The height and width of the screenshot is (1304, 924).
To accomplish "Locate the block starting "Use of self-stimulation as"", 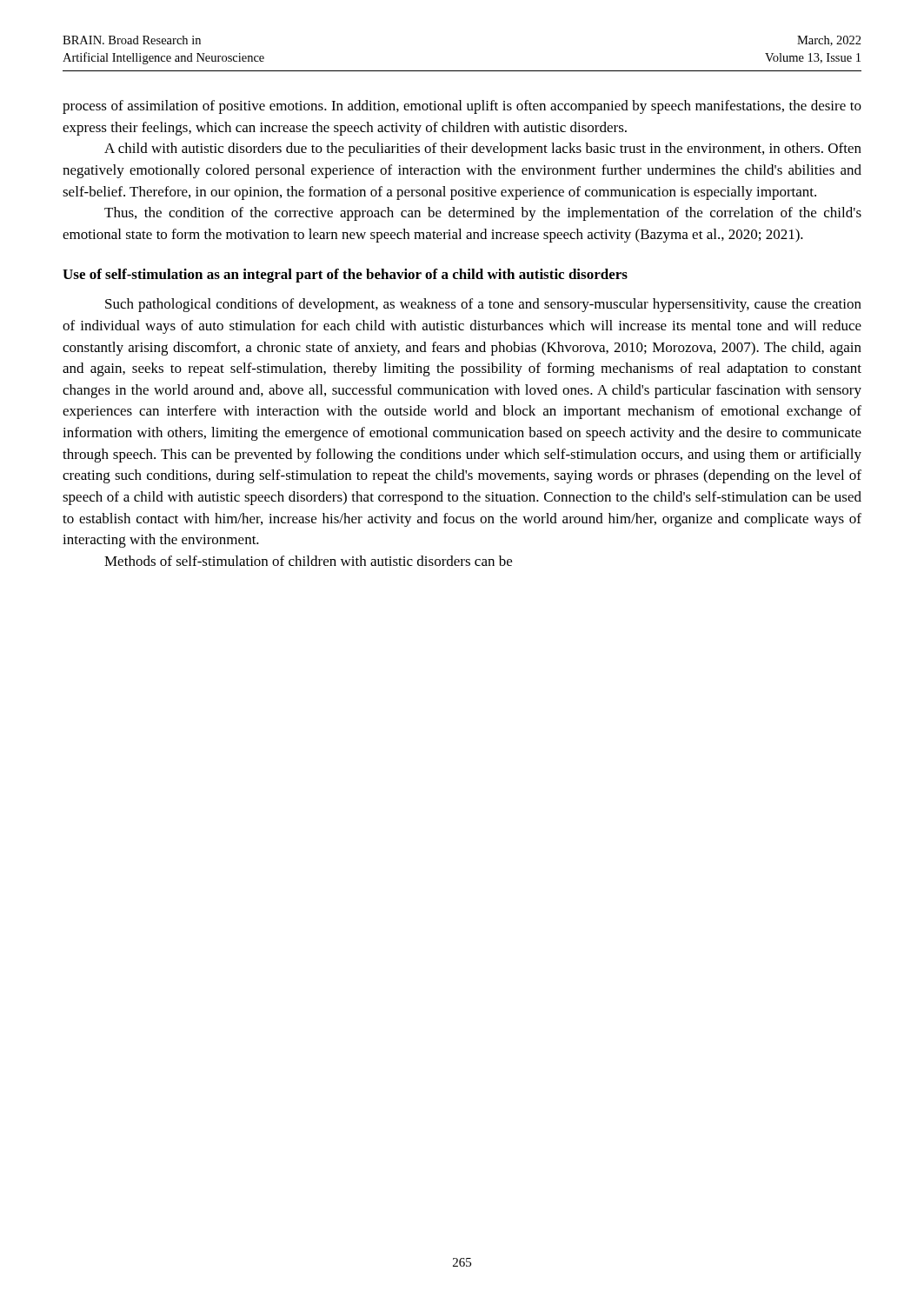I will click(345, 275).
